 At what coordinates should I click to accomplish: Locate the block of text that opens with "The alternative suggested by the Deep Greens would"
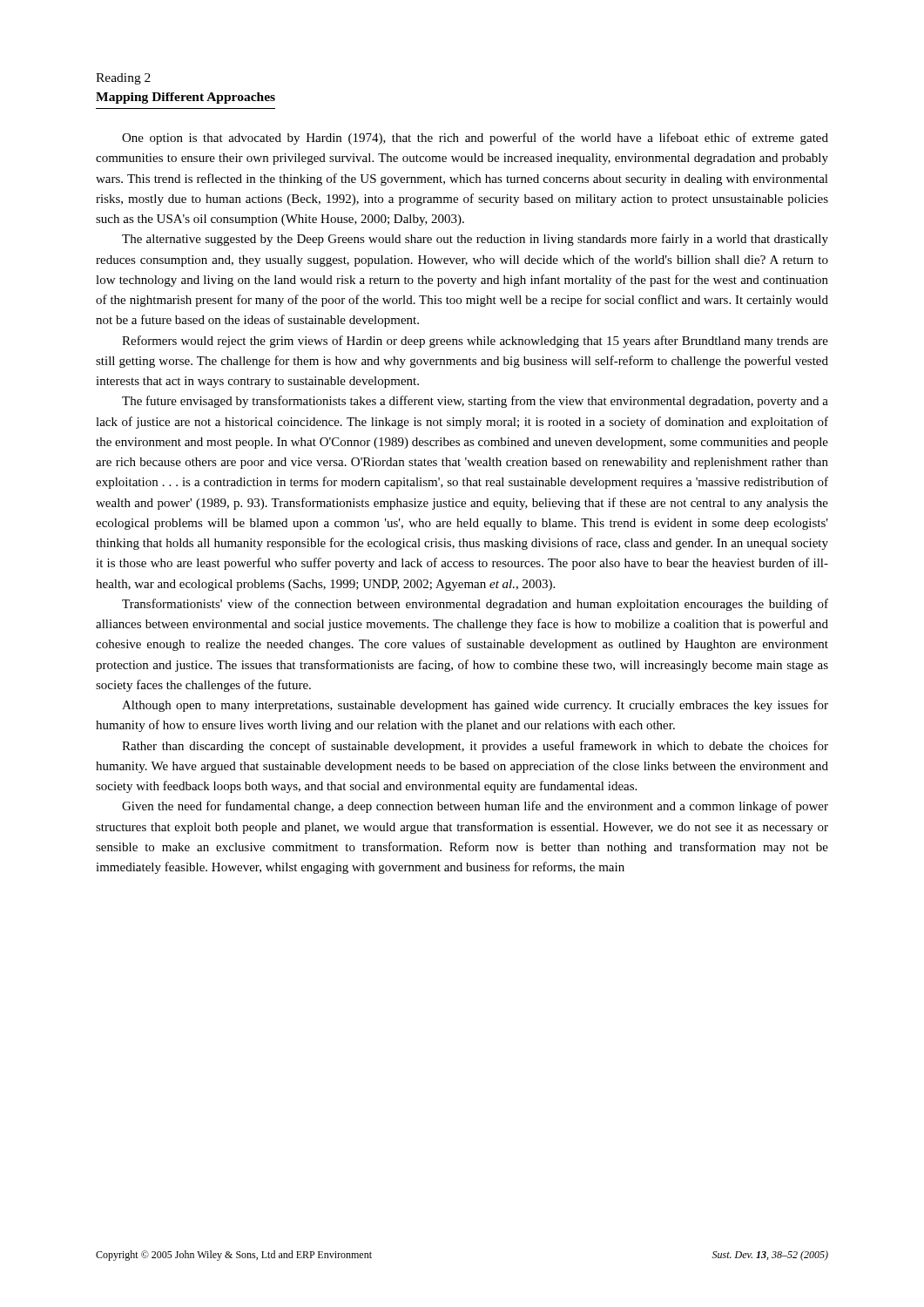click(462, 280)
